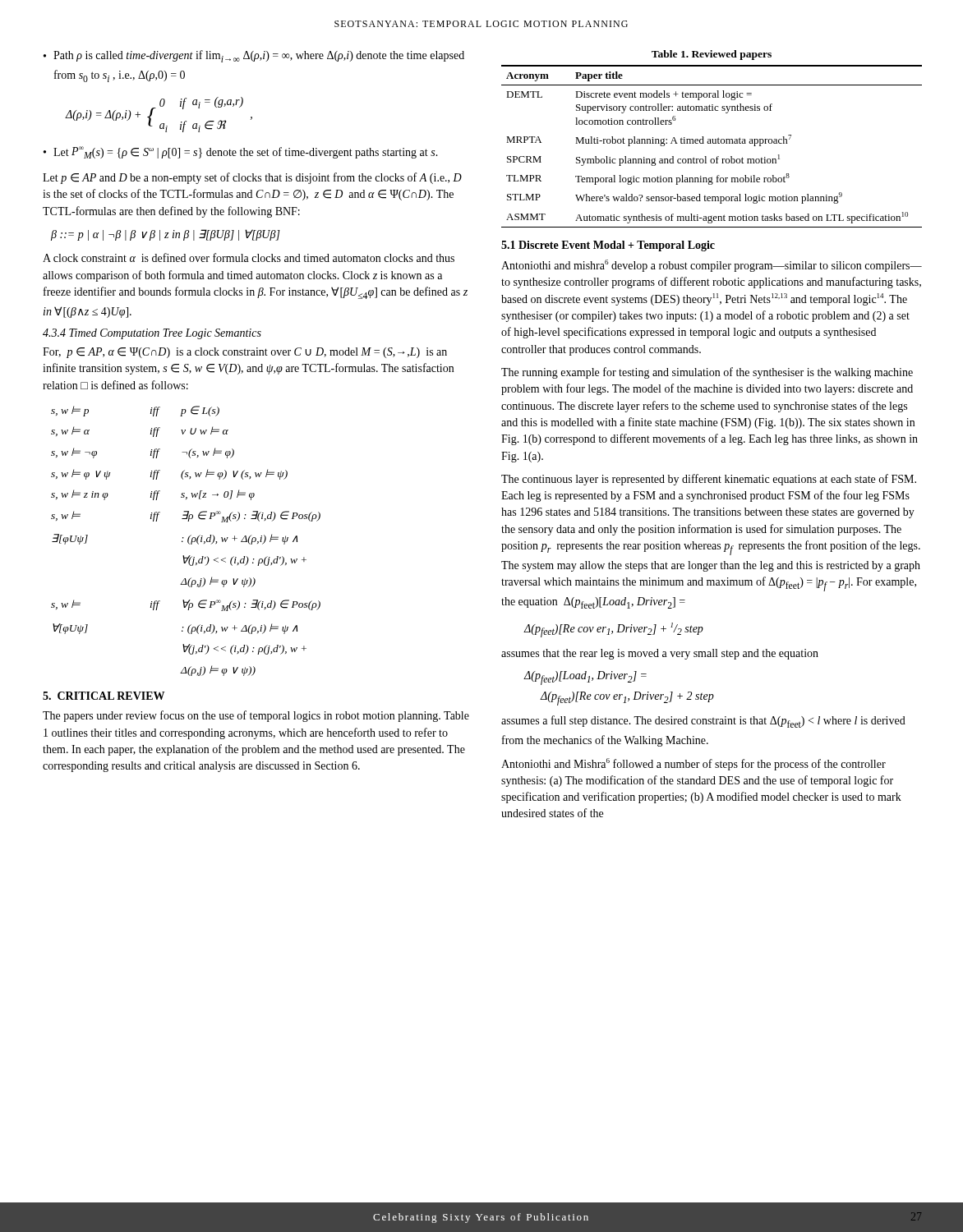Find "5. CRITICAL REVIEW" on this page
Screen dimensions: 1232x963
pyautogui.click(x=104, y=696)
